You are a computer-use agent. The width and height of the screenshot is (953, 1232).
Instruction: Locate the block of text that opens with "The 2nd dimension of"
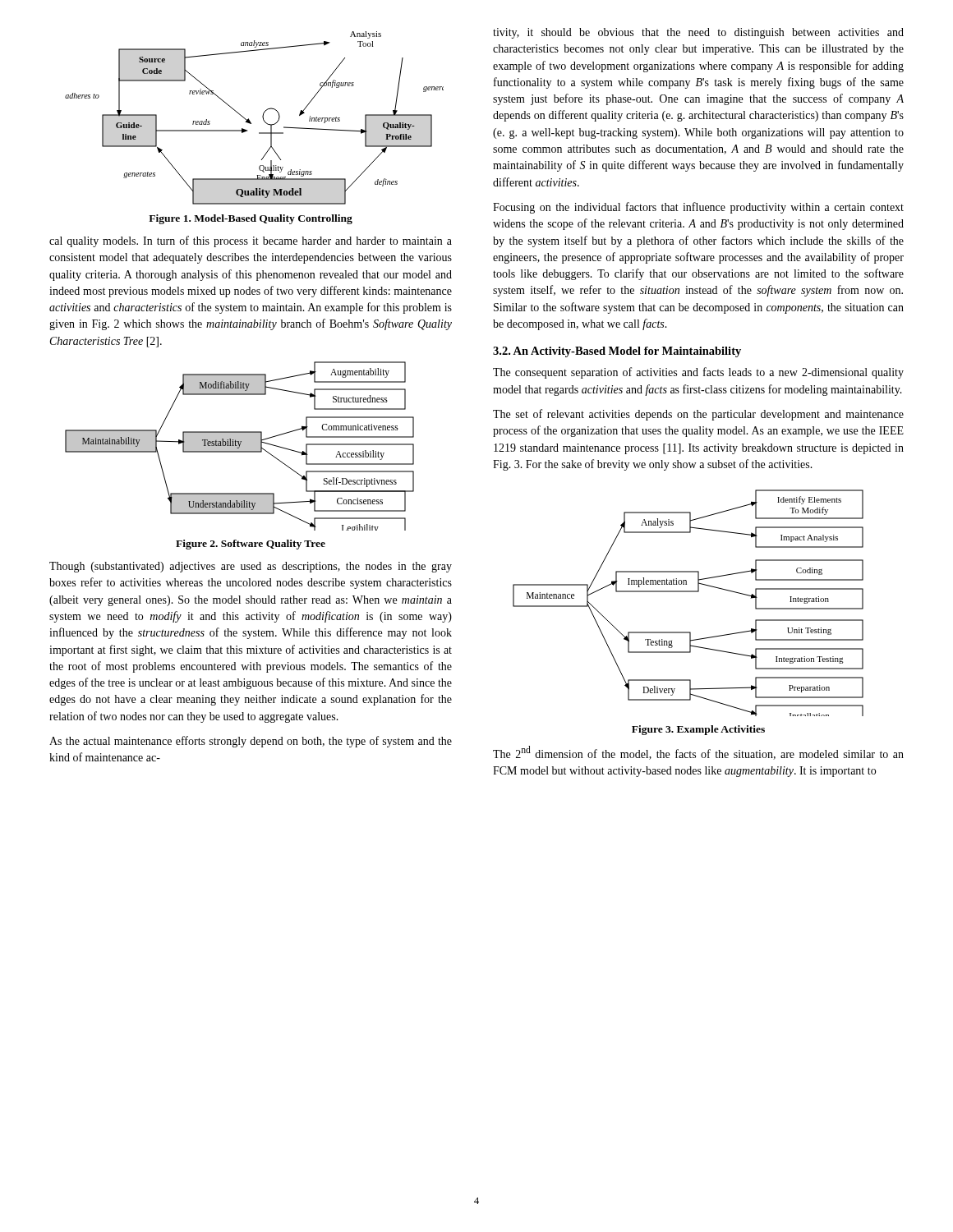point(698,761)
